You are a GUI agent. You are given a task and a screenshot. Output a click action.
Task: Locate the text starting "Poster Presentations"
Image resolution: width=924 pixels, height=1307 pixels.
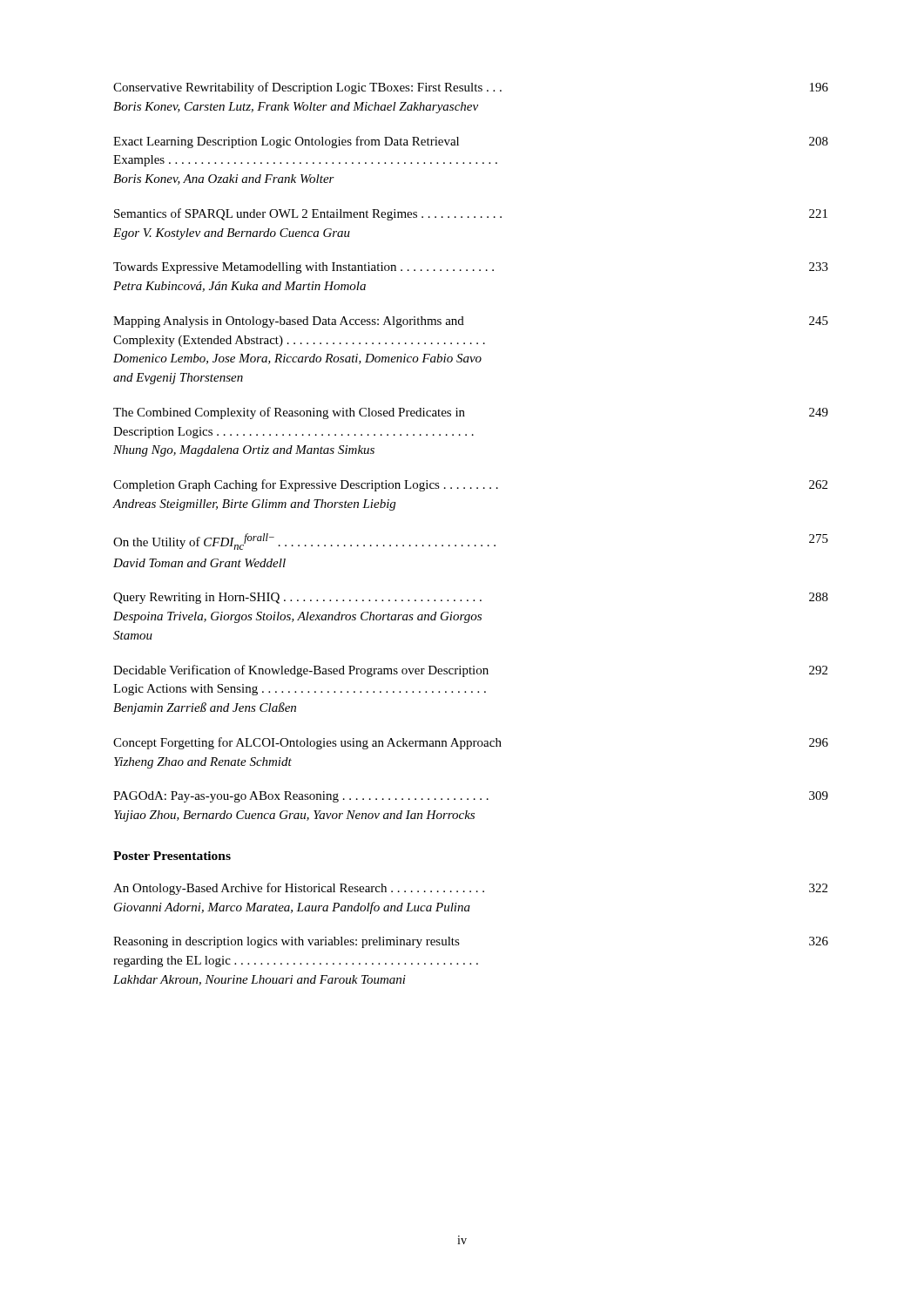pyautogui.click(x=172, y=855)
